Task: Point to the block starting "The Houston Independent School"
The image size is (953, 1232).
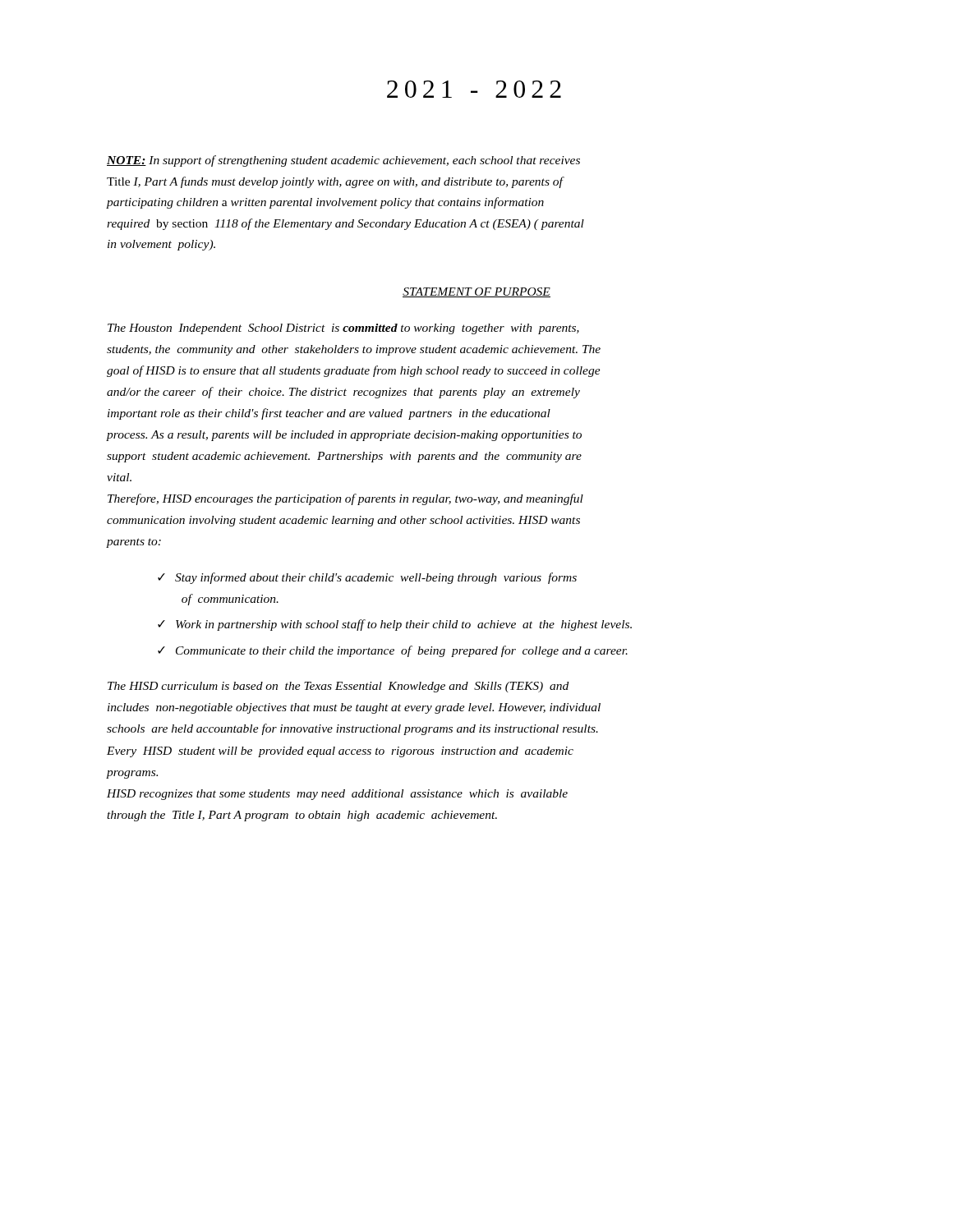Action: point(354,434)
